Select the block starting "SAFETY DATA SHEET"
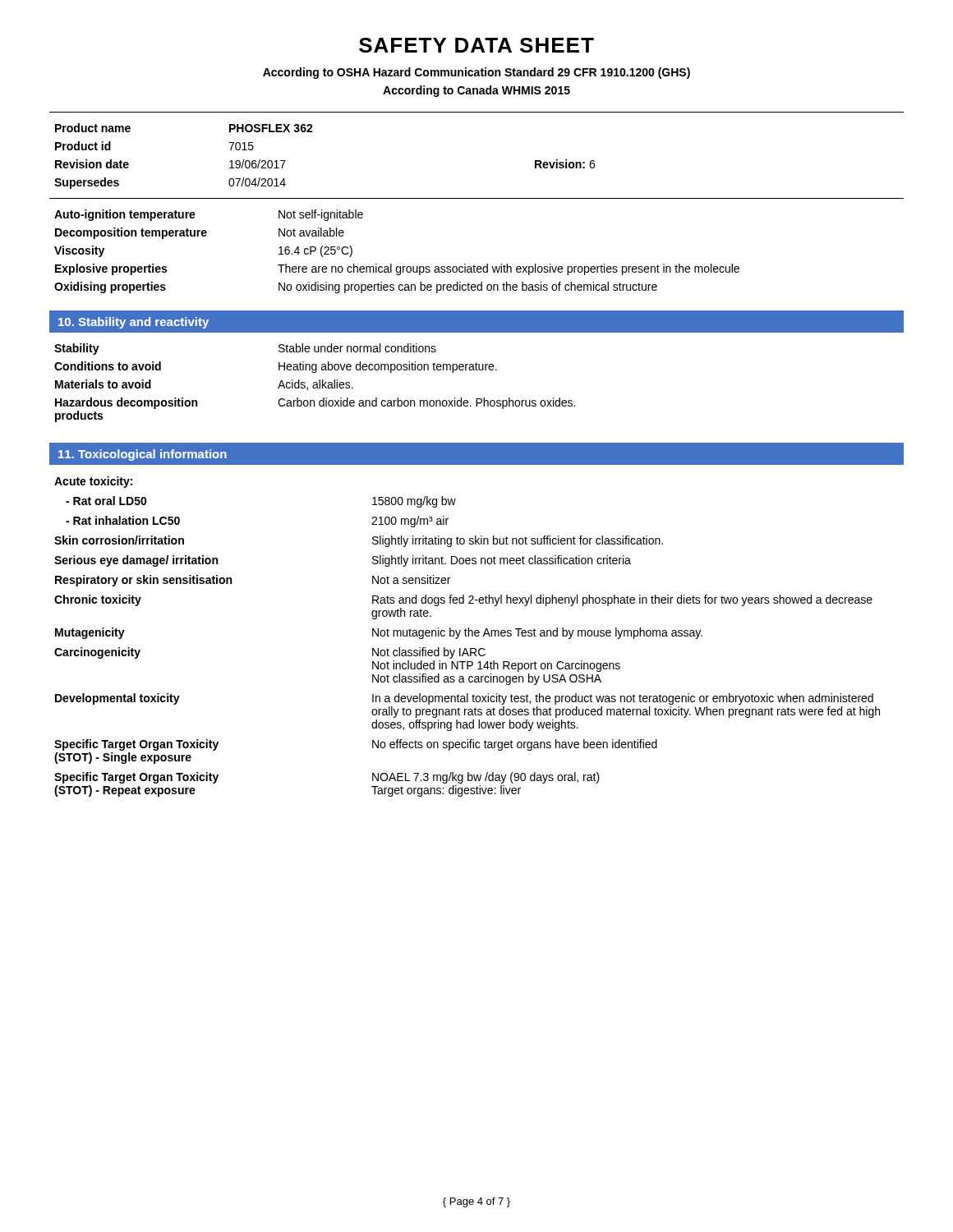953x1232 pixels. coord(476,45)
